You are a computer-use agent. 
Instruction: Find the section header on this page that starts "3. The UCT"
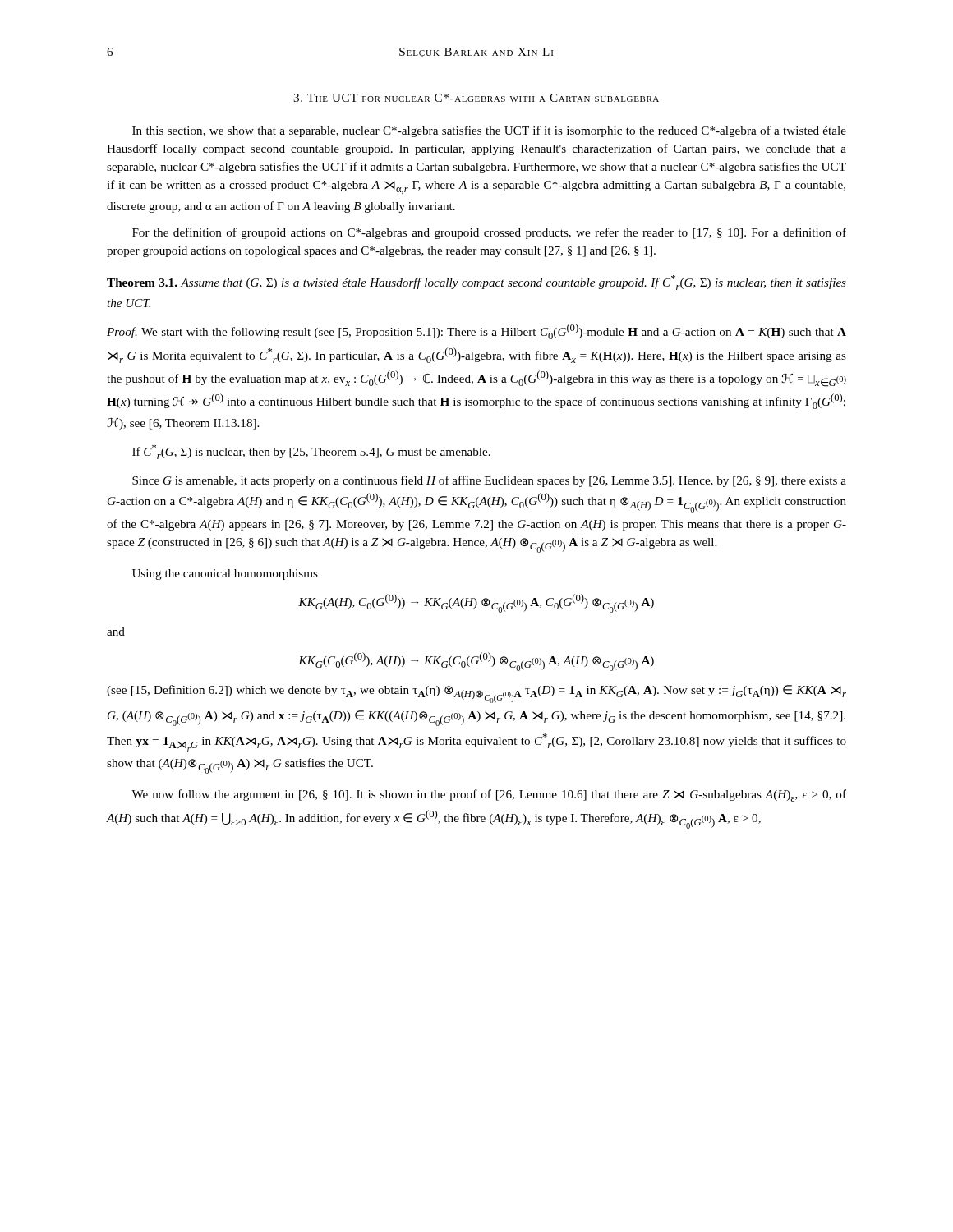476,97
